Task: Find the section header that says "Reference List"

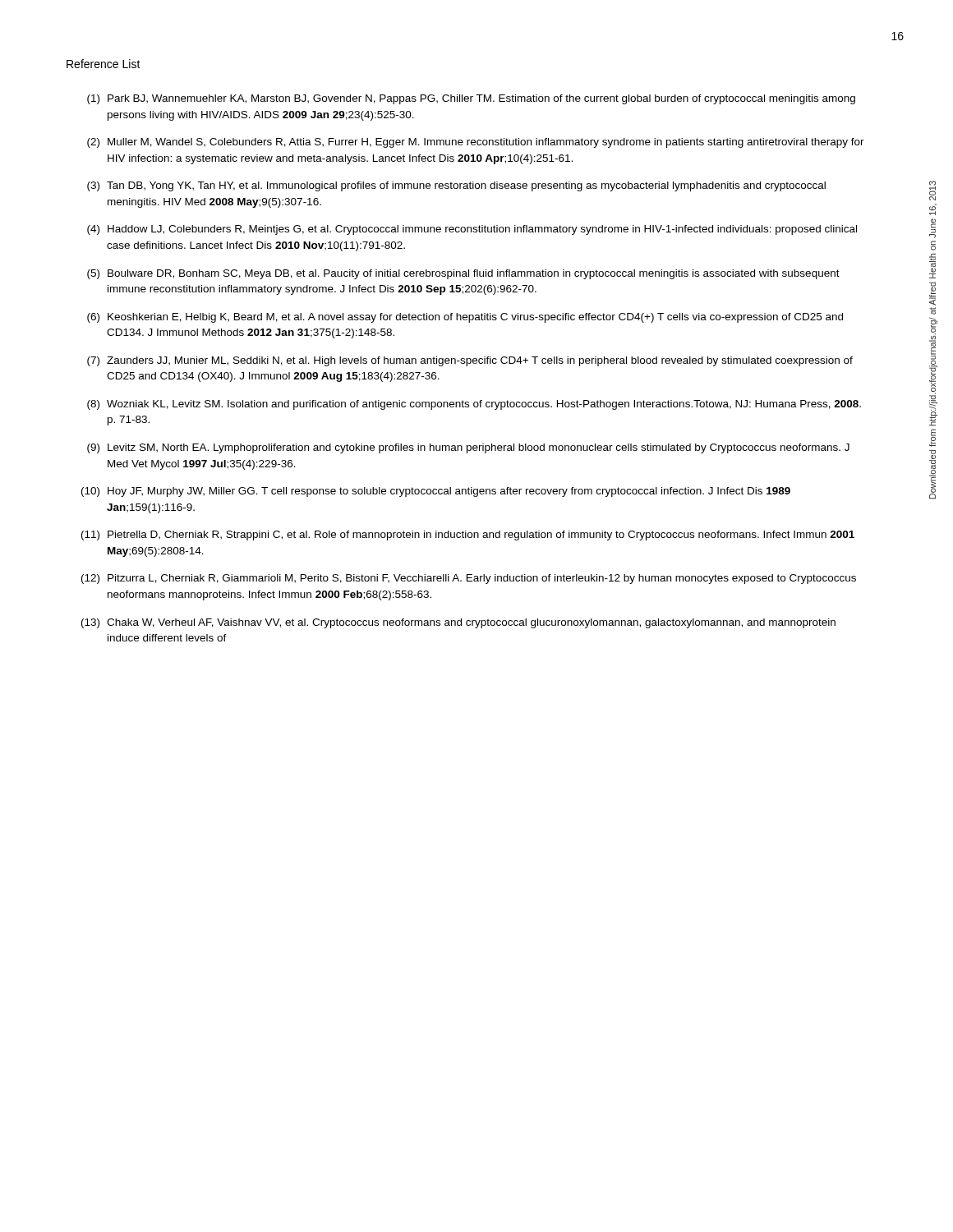Action: point(103,64)
